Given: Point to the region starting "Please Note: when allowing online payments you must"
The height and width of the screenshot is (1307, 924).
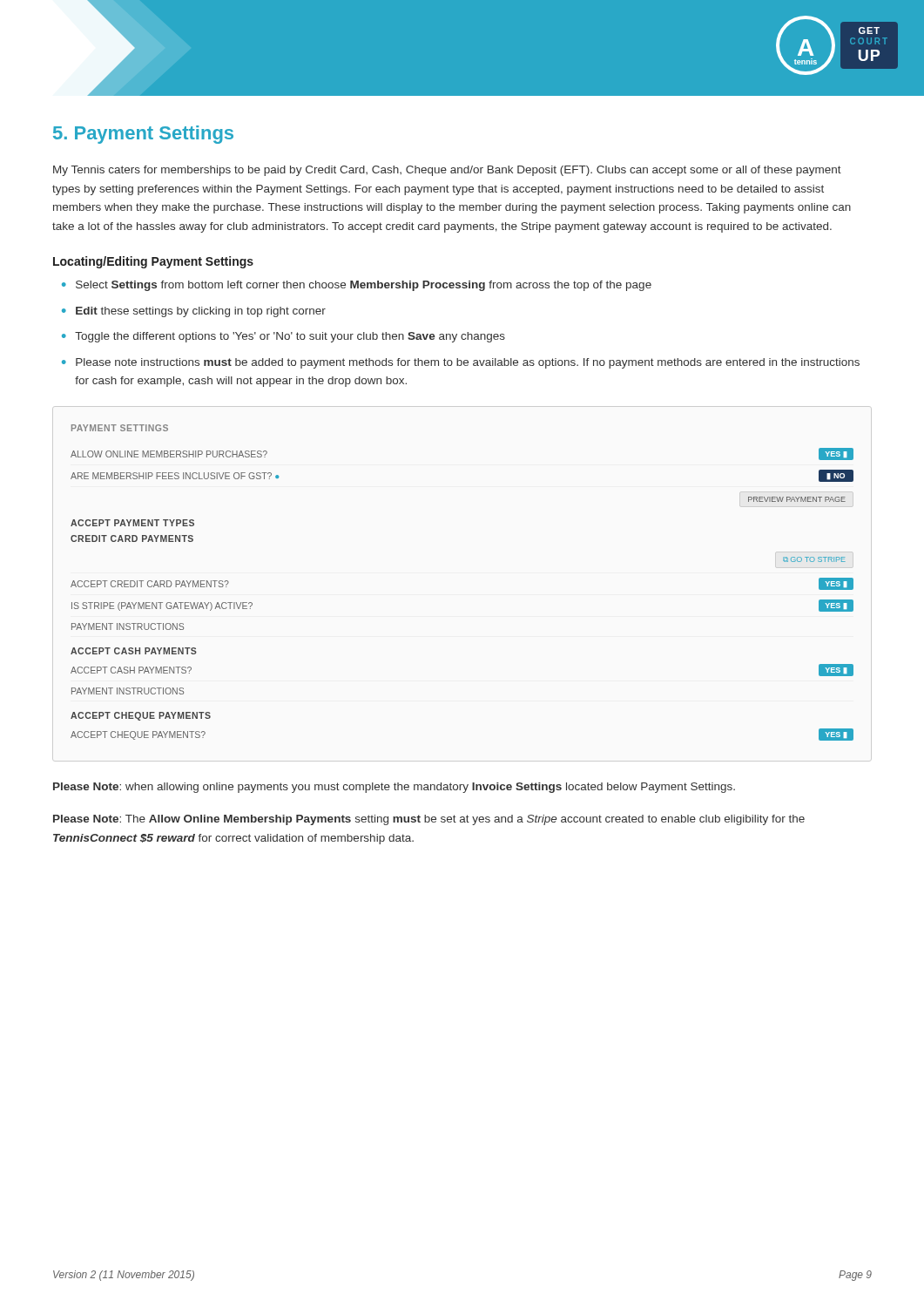Looking at the screenshot, I should tap(394, 786).
